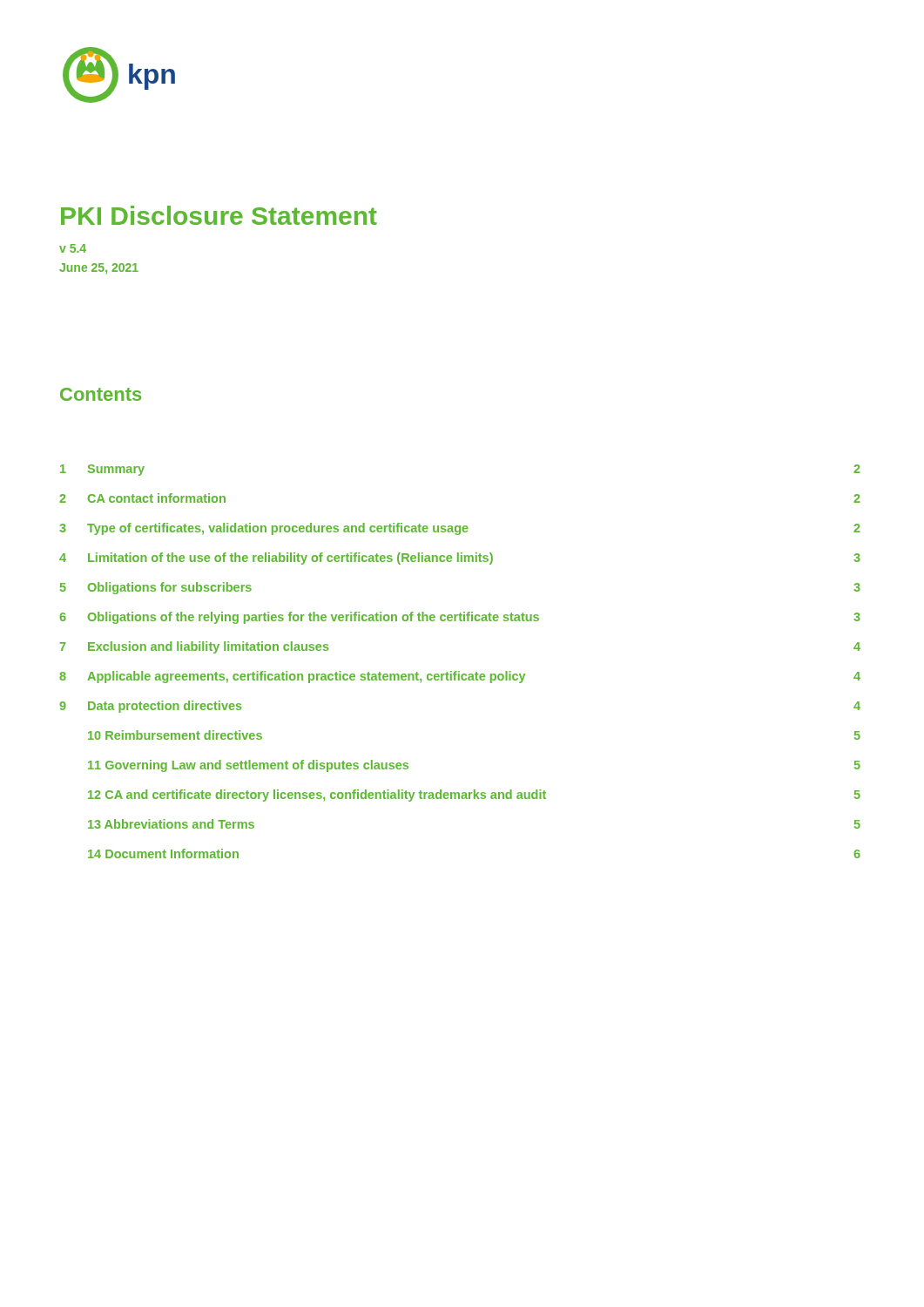The height and width of the screenshot is (1307, 924).
Task: Locate the text starting "11 Governing Law and settlement"
Action: pyautogui.click(x=250, y=765)
